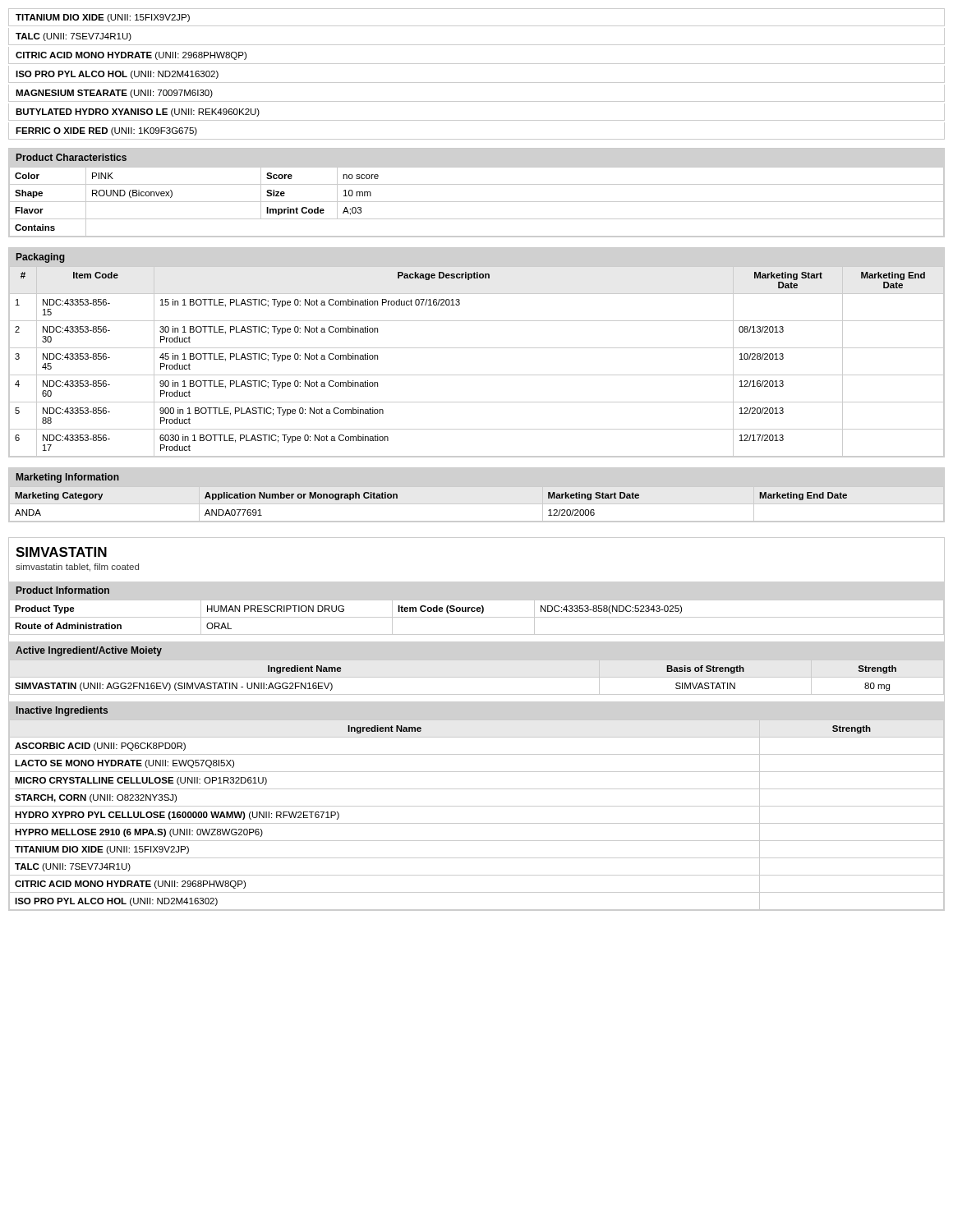953x1232 pixels.
Task: Point to "TALC (UNII: 7SEV7J4R1U)"
Action: [74, 36]
